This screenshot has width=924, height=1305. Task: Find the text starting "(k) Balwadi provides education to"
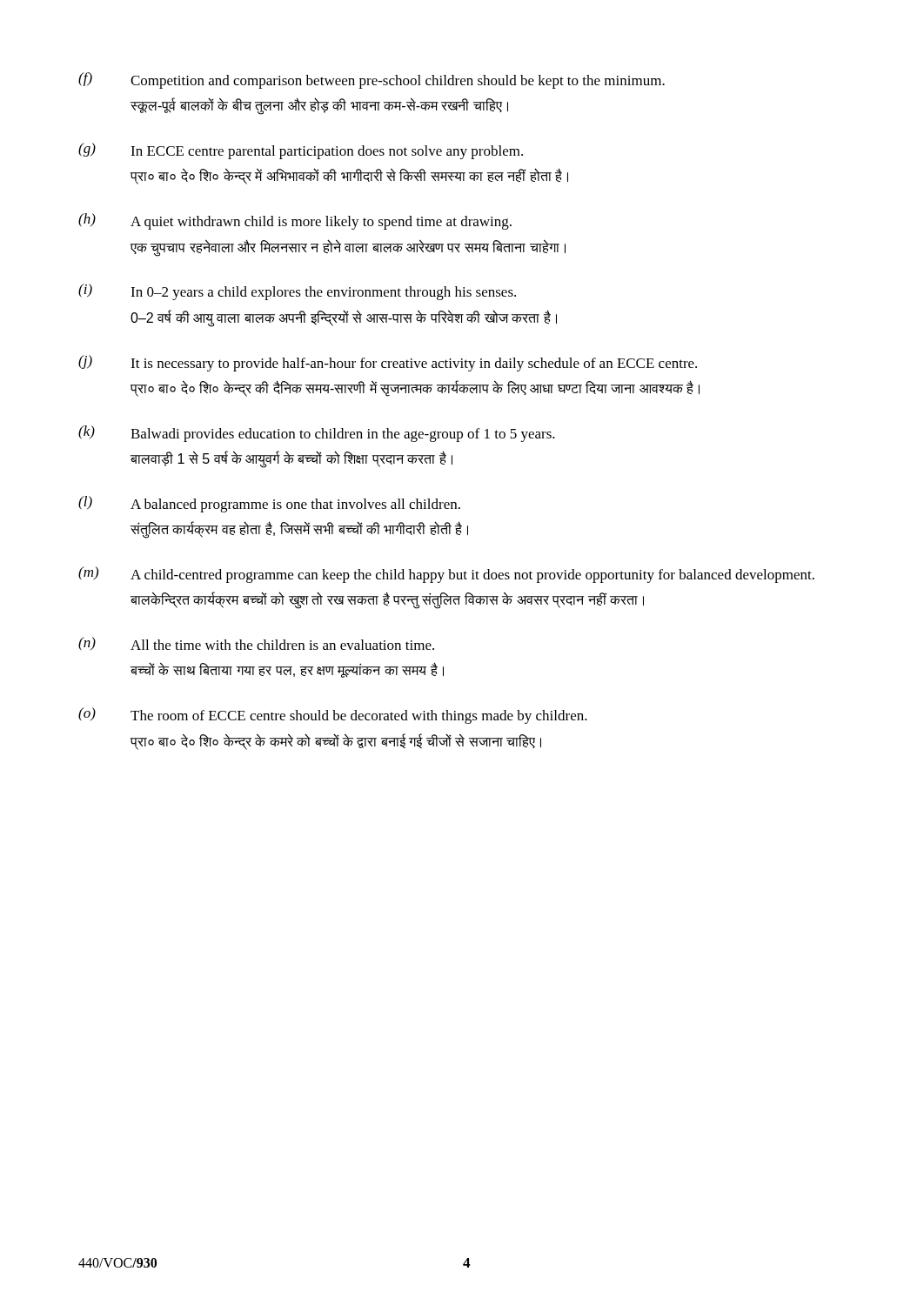(x=462, y=448)
